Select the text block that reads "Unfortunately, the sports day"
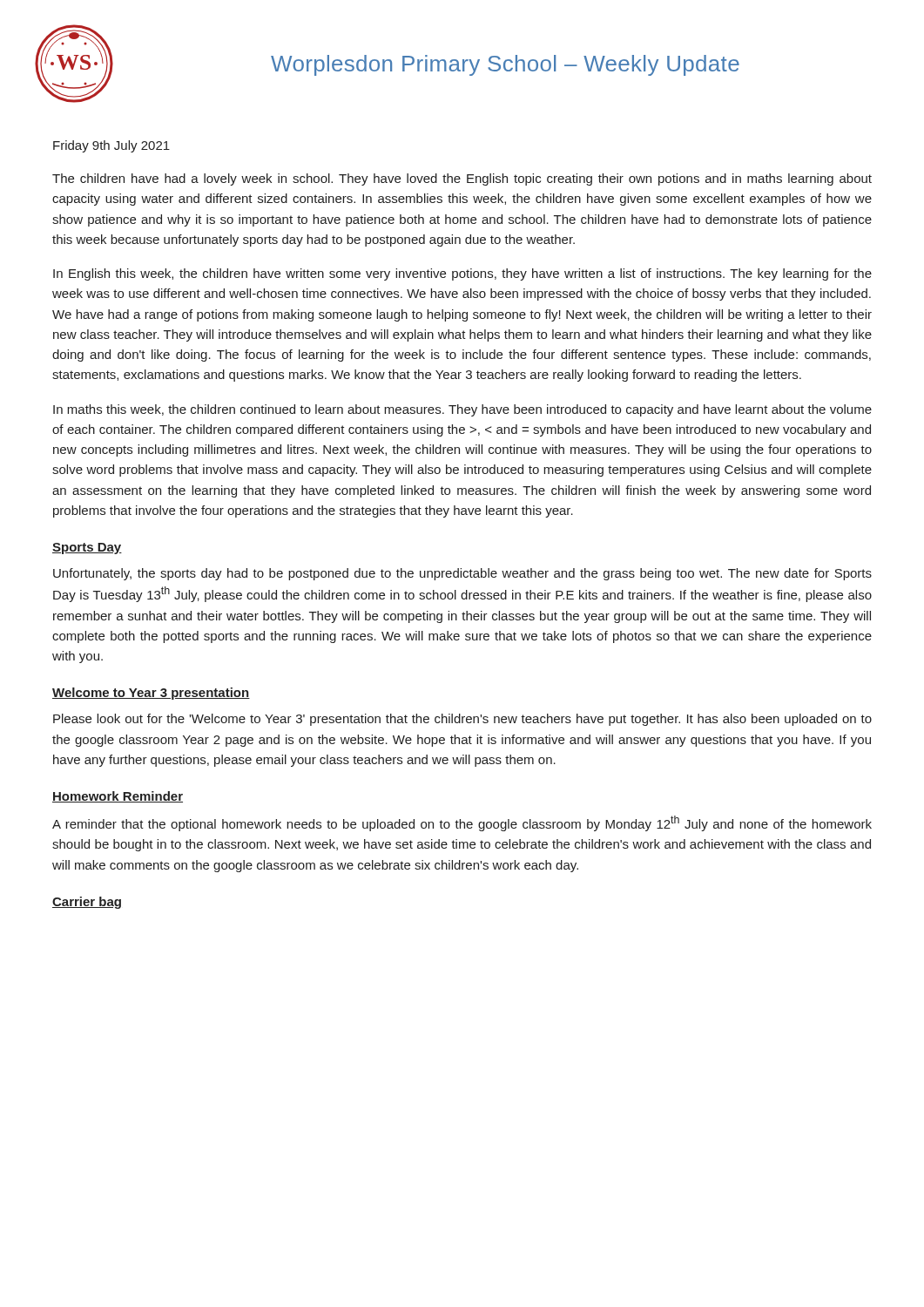The image size is (924, 1307). pos(462,614)
